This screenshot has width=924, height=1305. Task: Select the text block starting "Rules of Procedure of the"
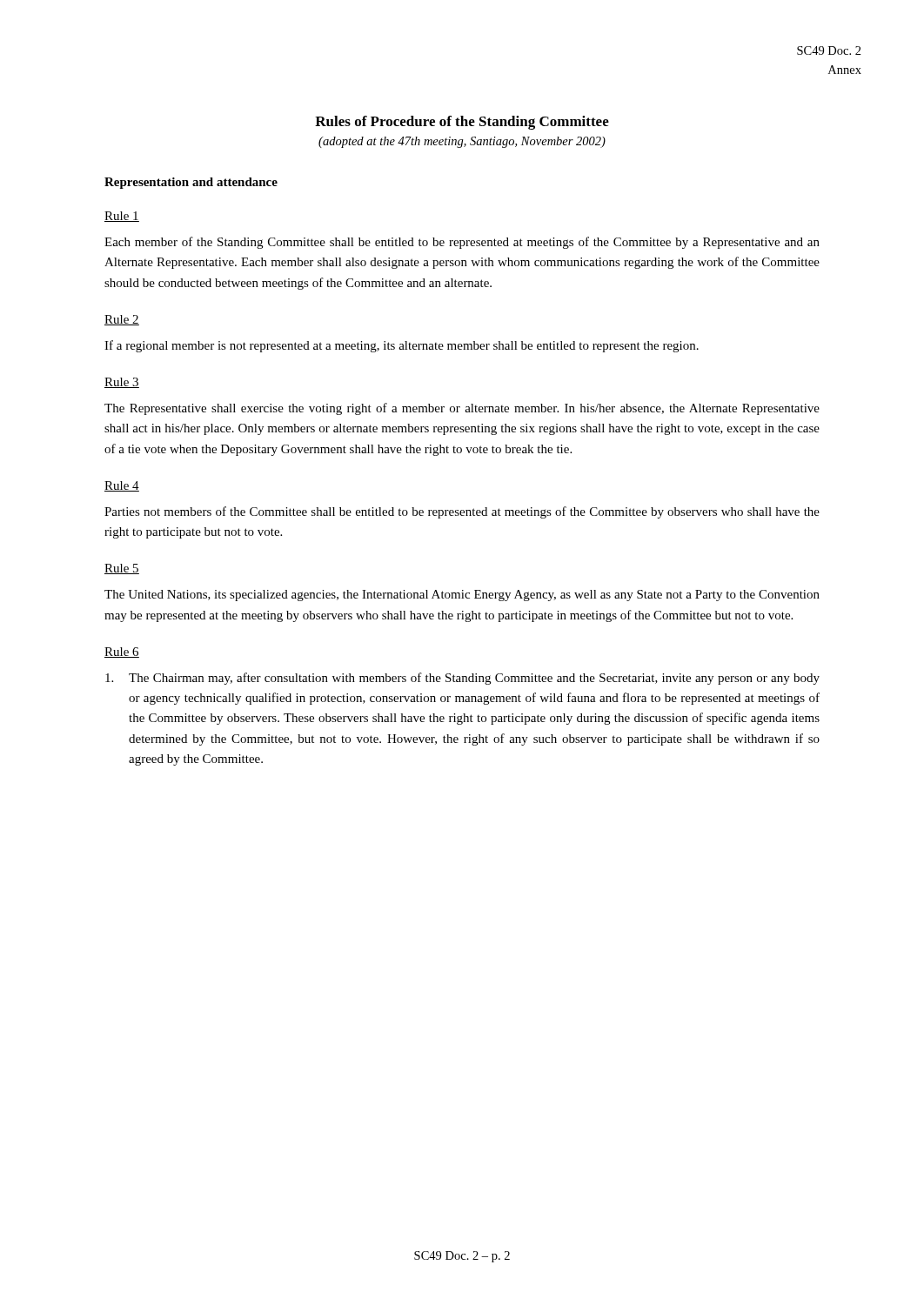point(462,131)
